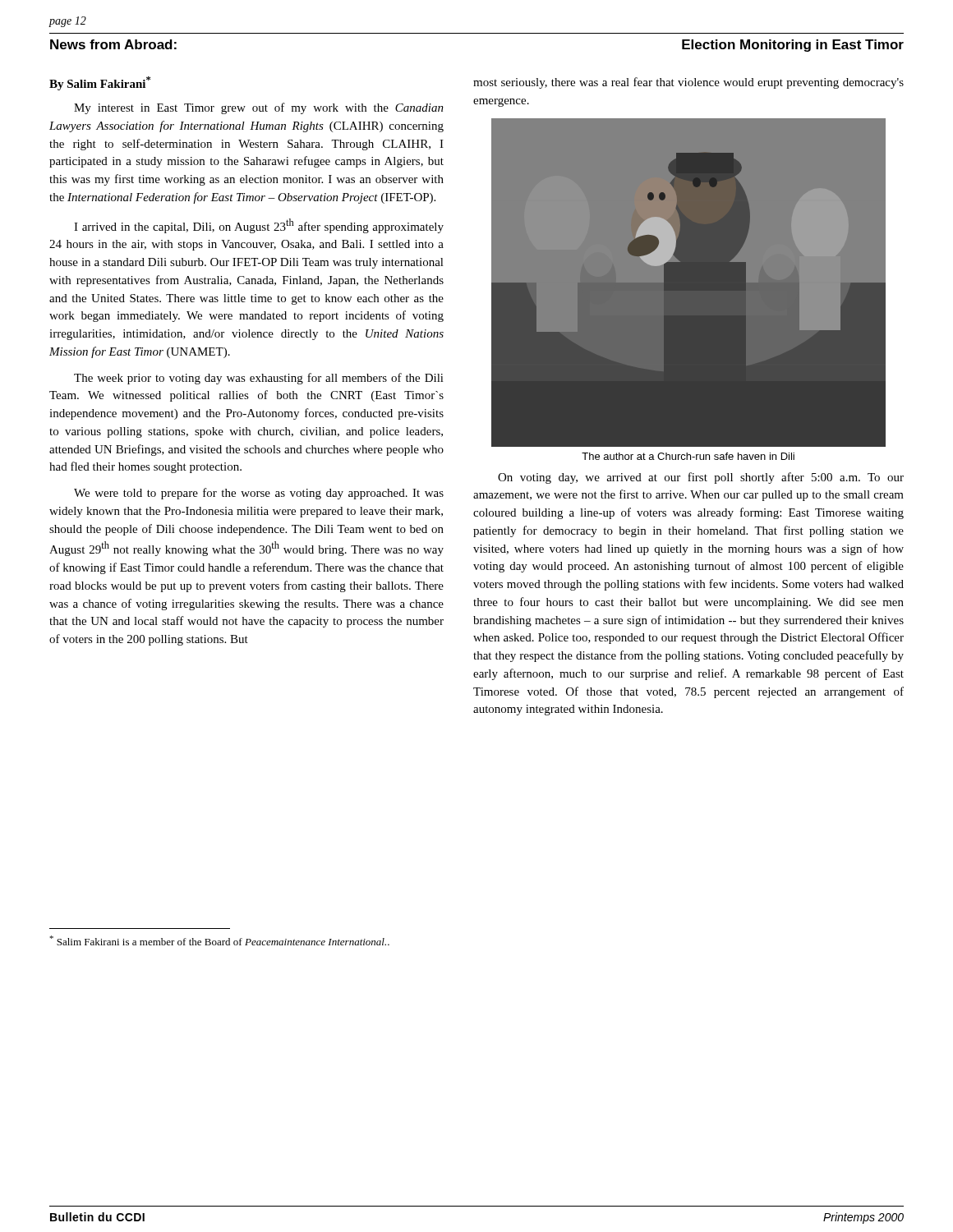Image resolution: width=953 pixels, height=1232 pixels.
Task: Click on the text block starting "My interest in East Timor grew out"
Action: pos(246,153)
